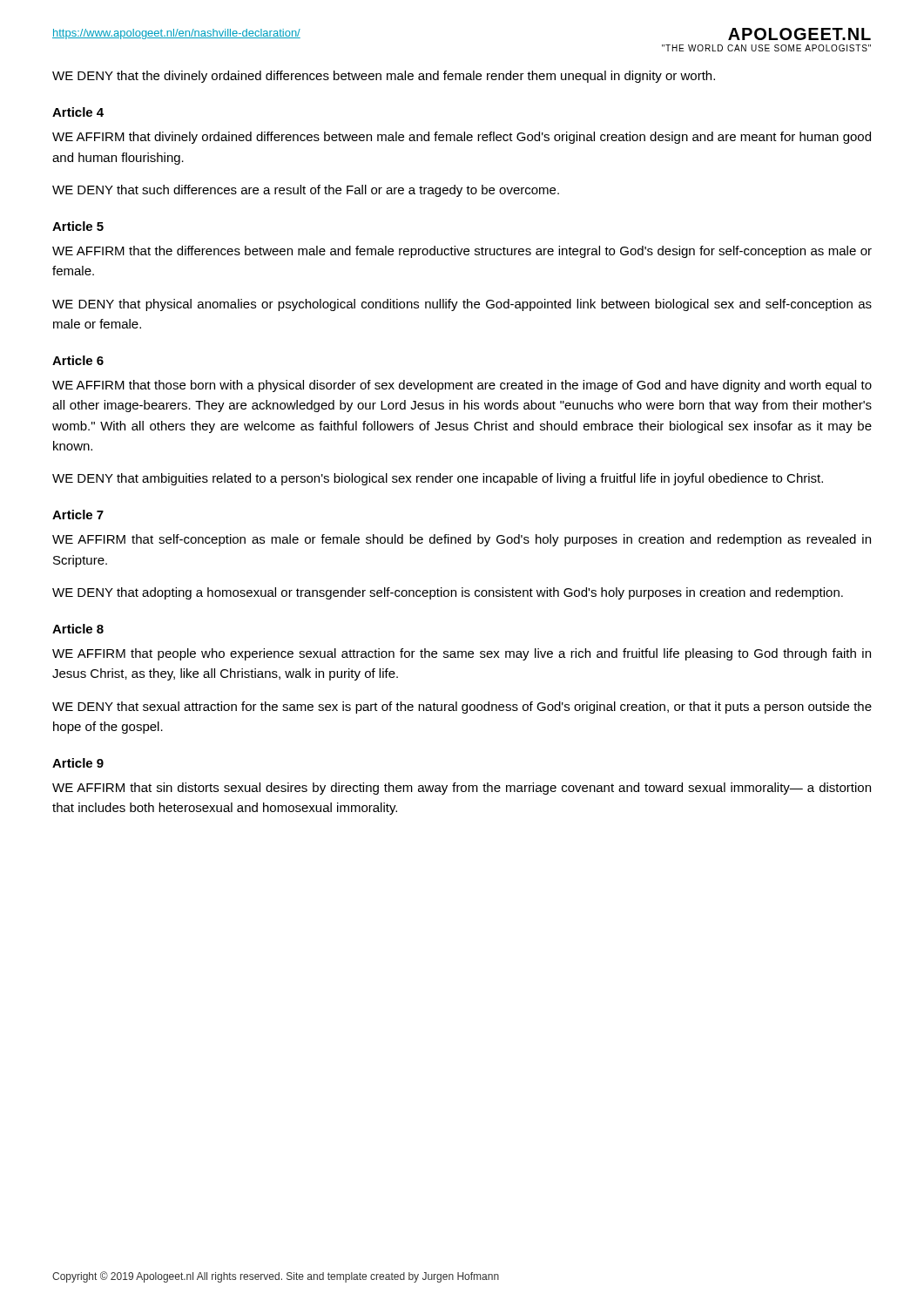The width and height of the screenshot is (924, 1307).
Task: Find the region starting "WE AFFIRM that divinely ordained differences between"
Action: tap(462, 147)
